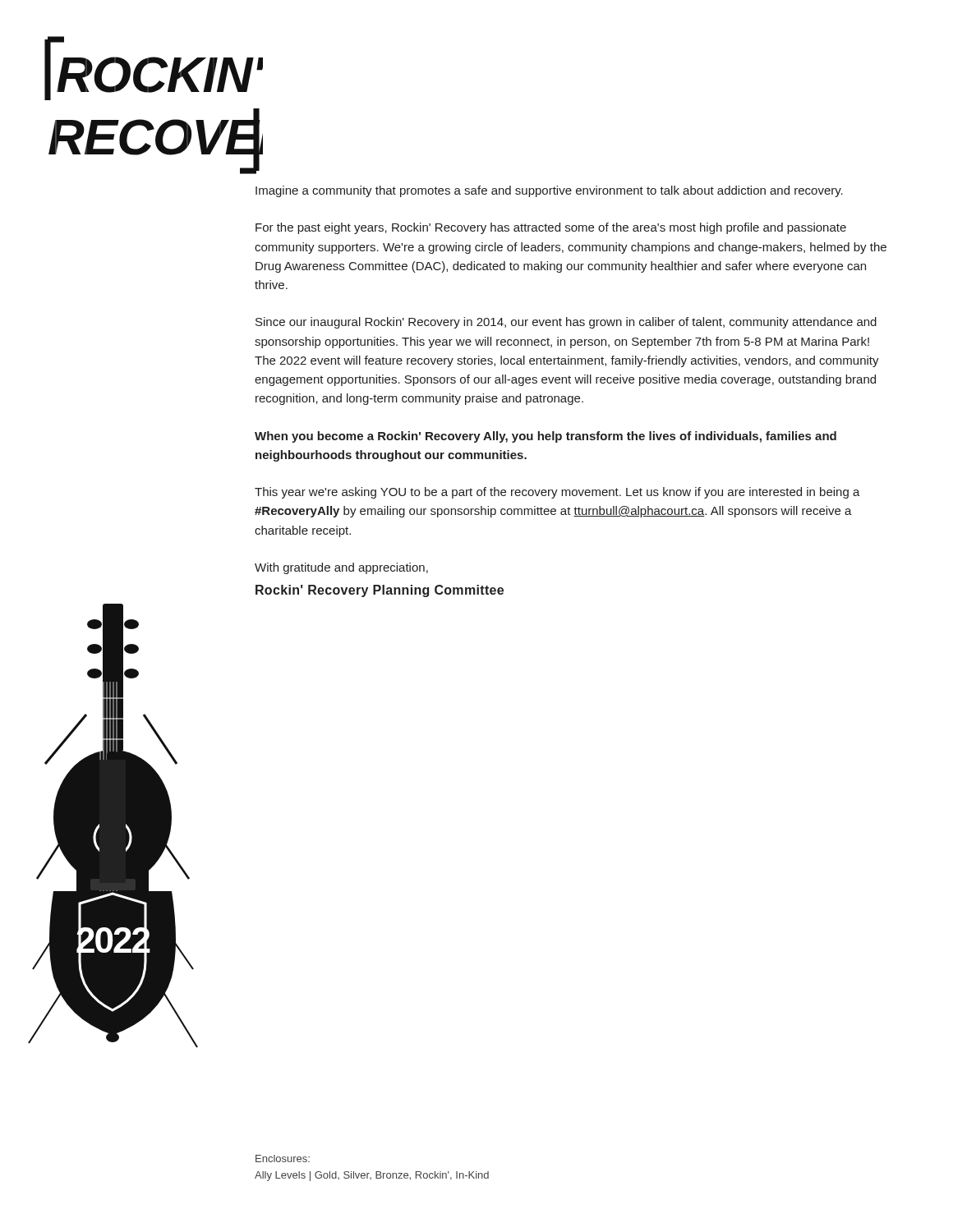Find "With gratitude and appreciation," on this page
Viewport: 953px width, 1232px height.
point(342,567)
